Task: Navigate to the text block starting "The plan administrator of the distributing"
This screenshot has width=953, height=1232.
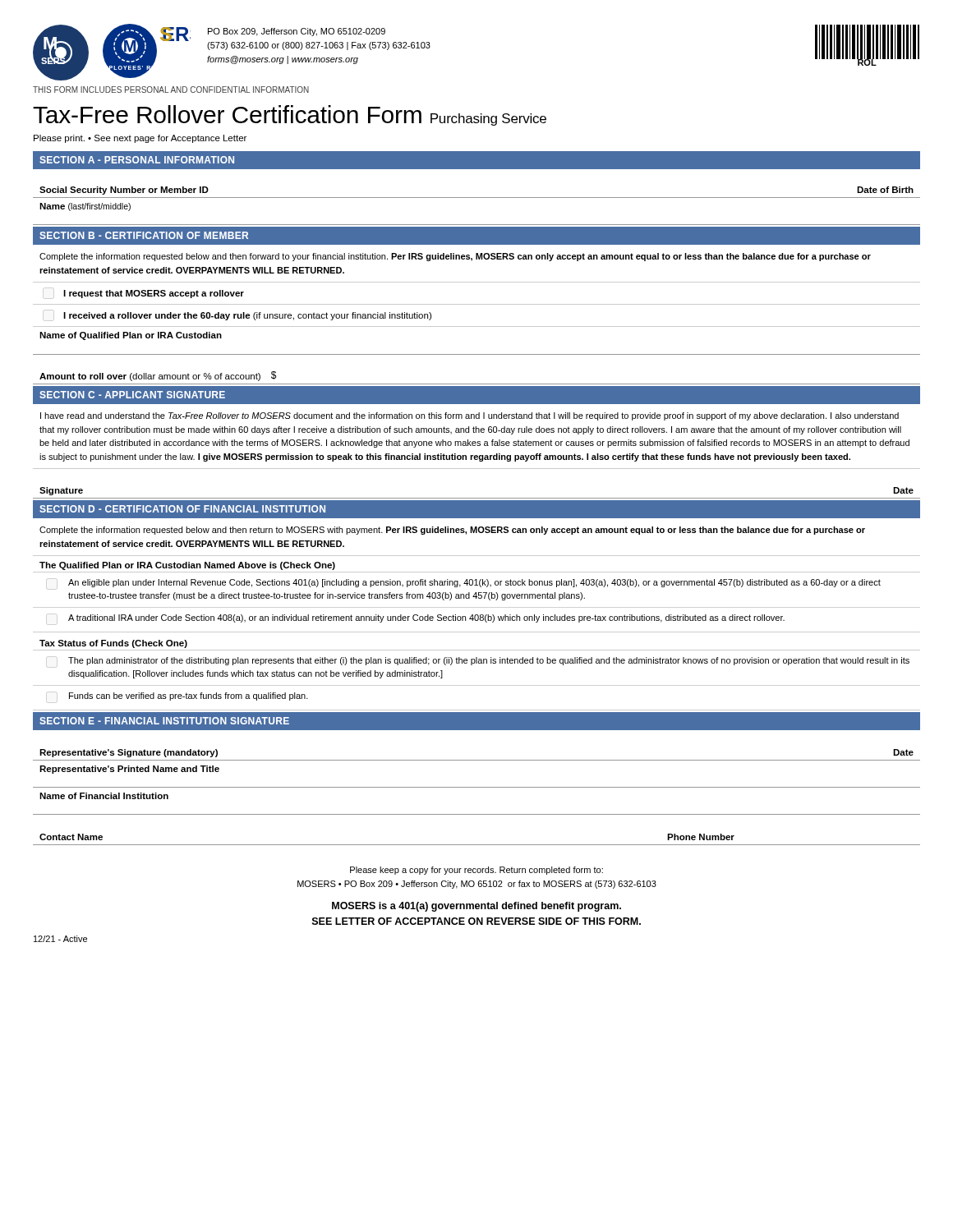Action: (x=480, y=668)
